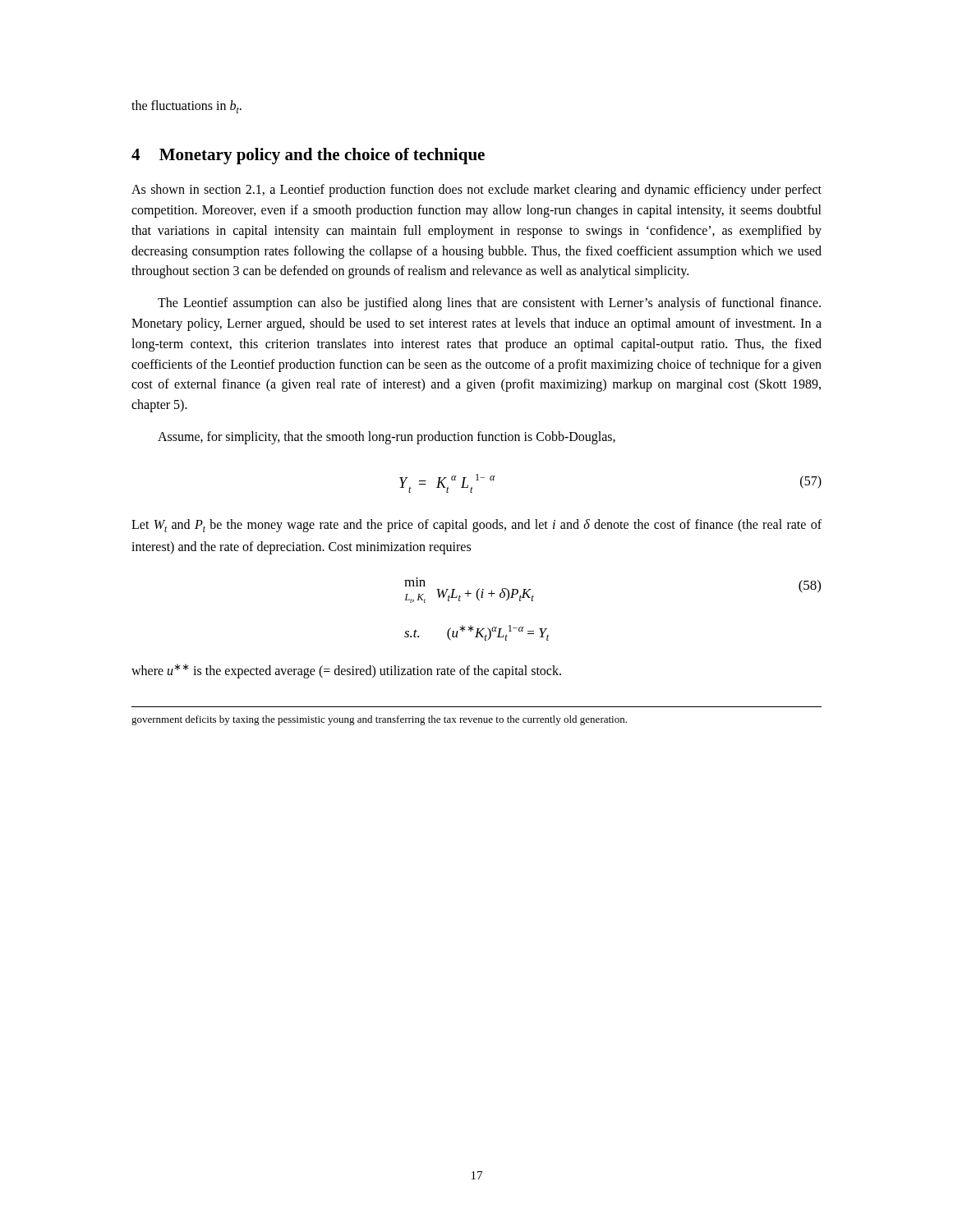
Task: Point to the block starting "4 Monetary policy and the"
Action: [308, 155]
